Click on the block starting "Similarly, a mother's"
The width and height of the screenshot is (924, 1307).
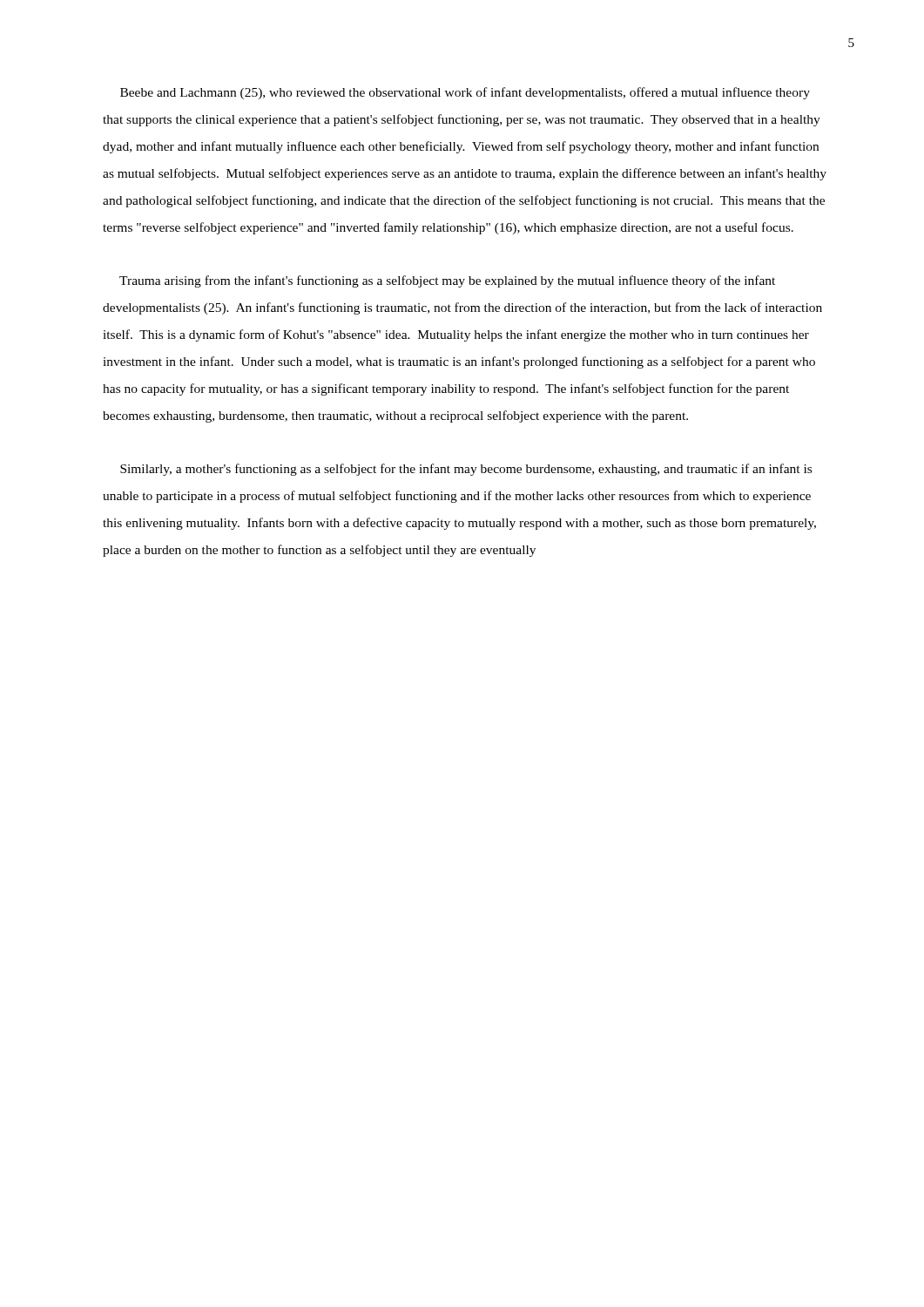(x=460, y=509)
